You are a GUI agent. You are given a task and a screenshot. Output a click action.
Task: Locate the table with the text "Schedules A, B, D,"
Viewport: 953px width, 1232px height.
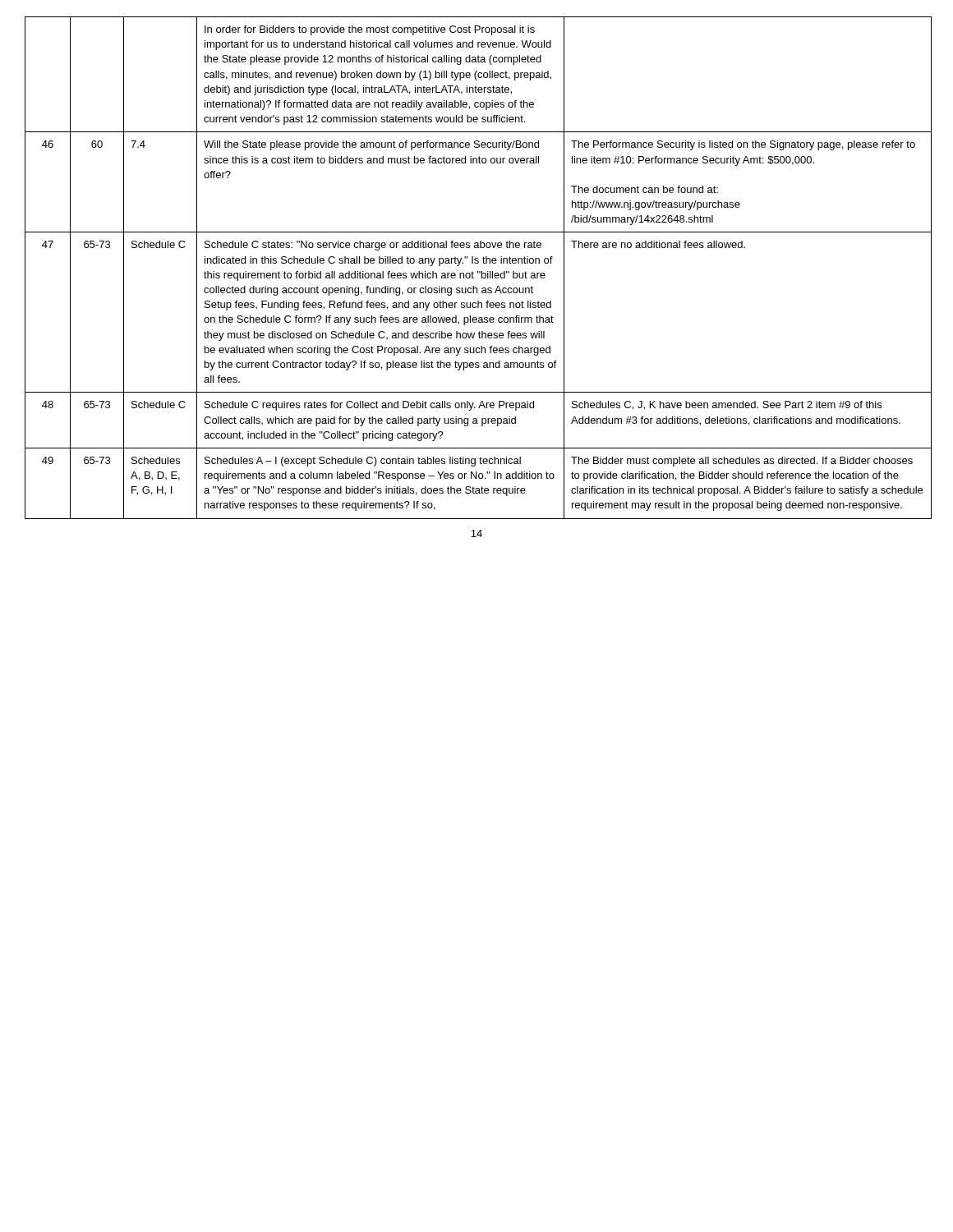(x=476, y=268)
